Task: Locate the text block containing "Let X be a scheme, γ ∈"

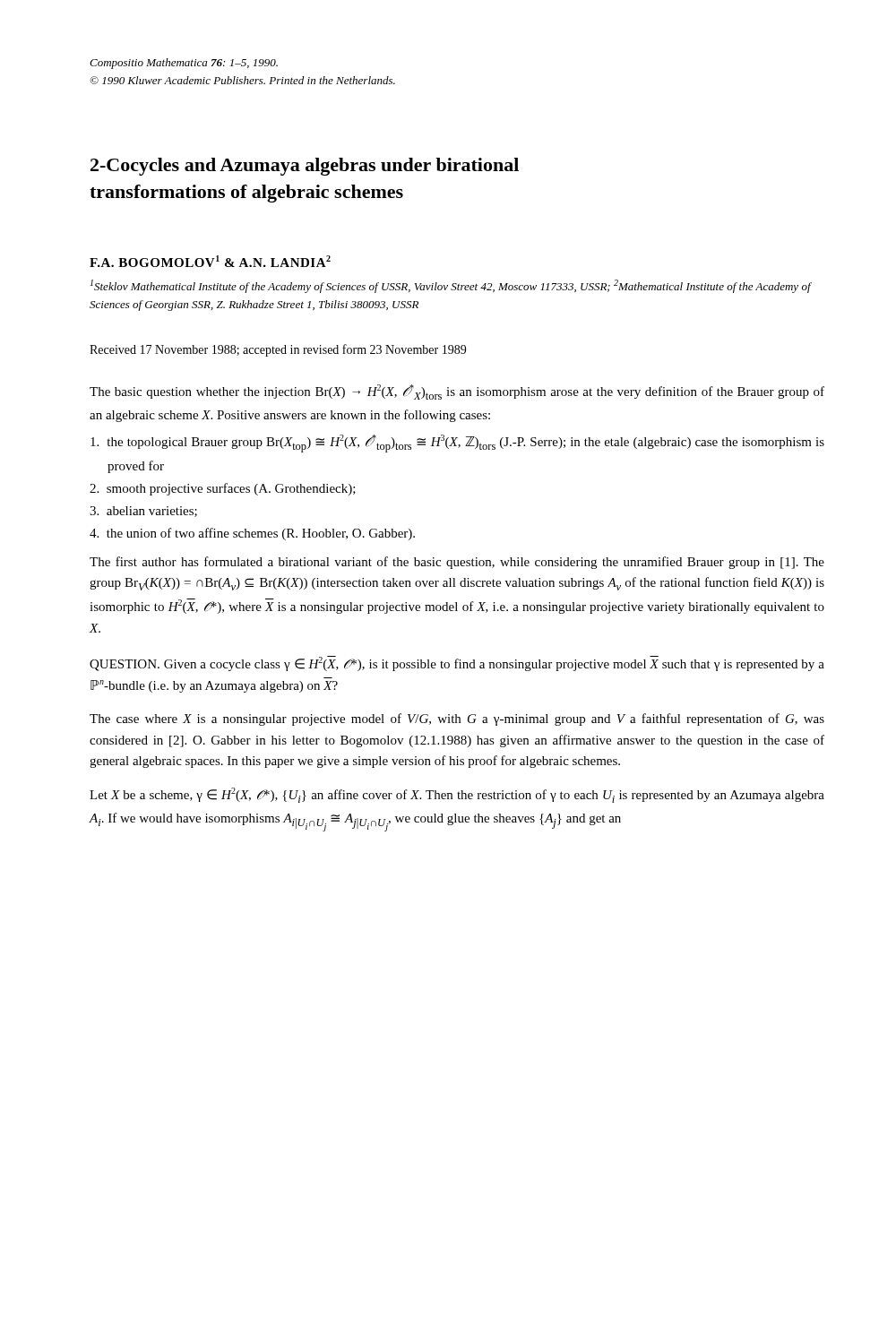Action: coord(457,809)
